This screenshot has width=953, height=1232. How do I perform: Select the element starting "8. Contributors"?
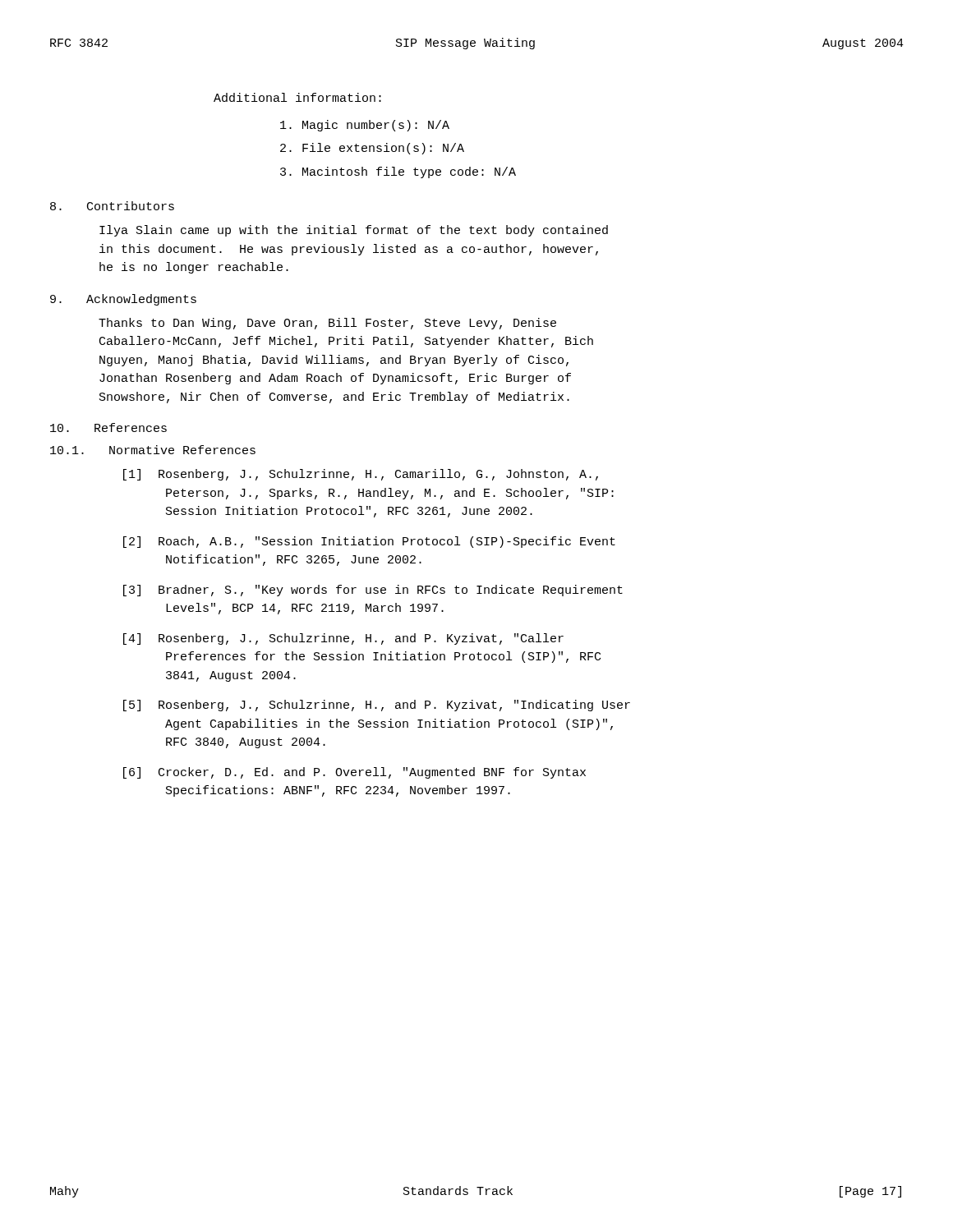[112, 207]
